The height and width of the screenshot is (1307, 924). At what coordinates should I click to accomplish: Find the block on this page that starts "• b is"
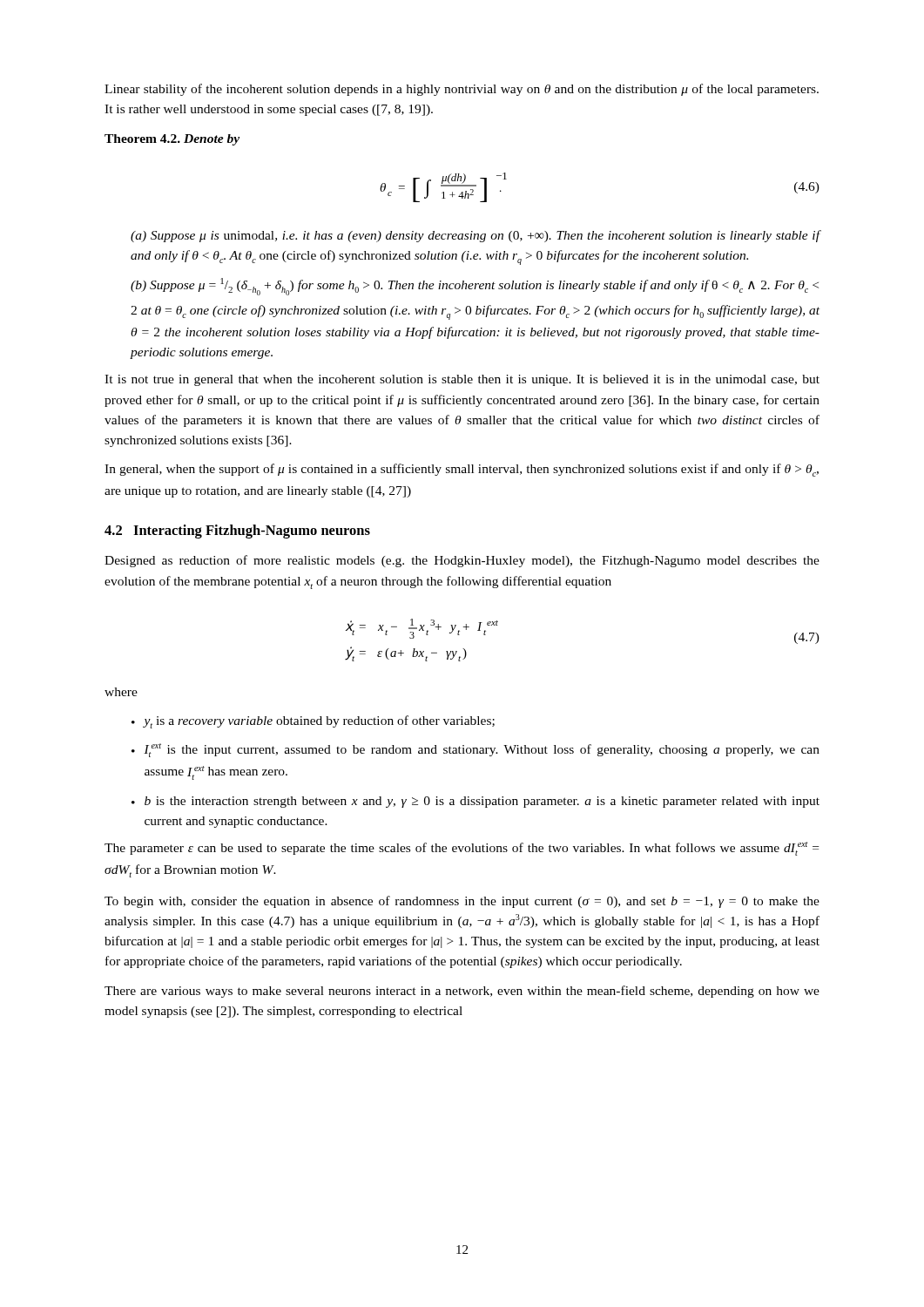pyautogui.click(x=475, y=810)
